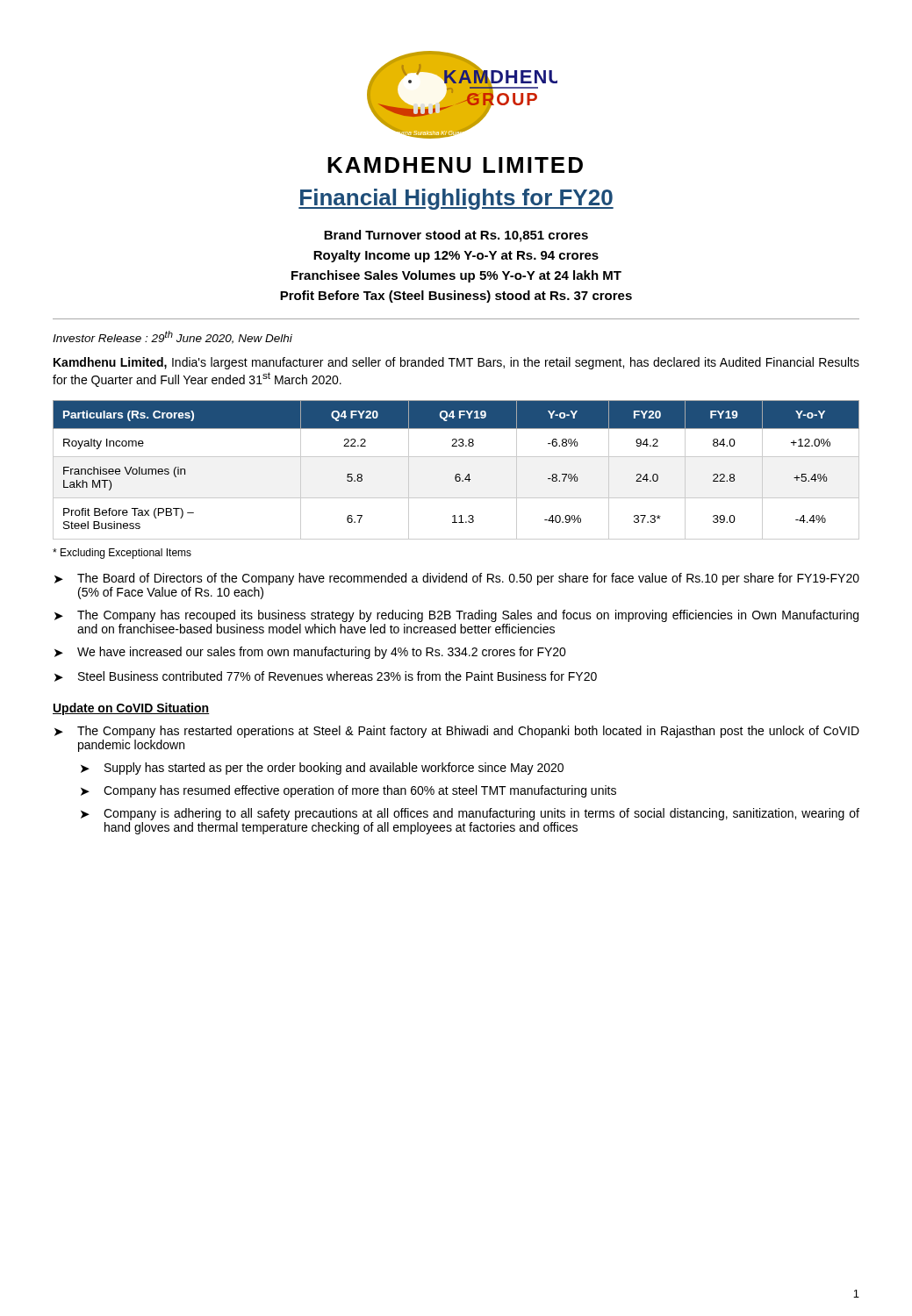
Task: Point to "Update on CoVID Situation"
Action: coord(131,708)
